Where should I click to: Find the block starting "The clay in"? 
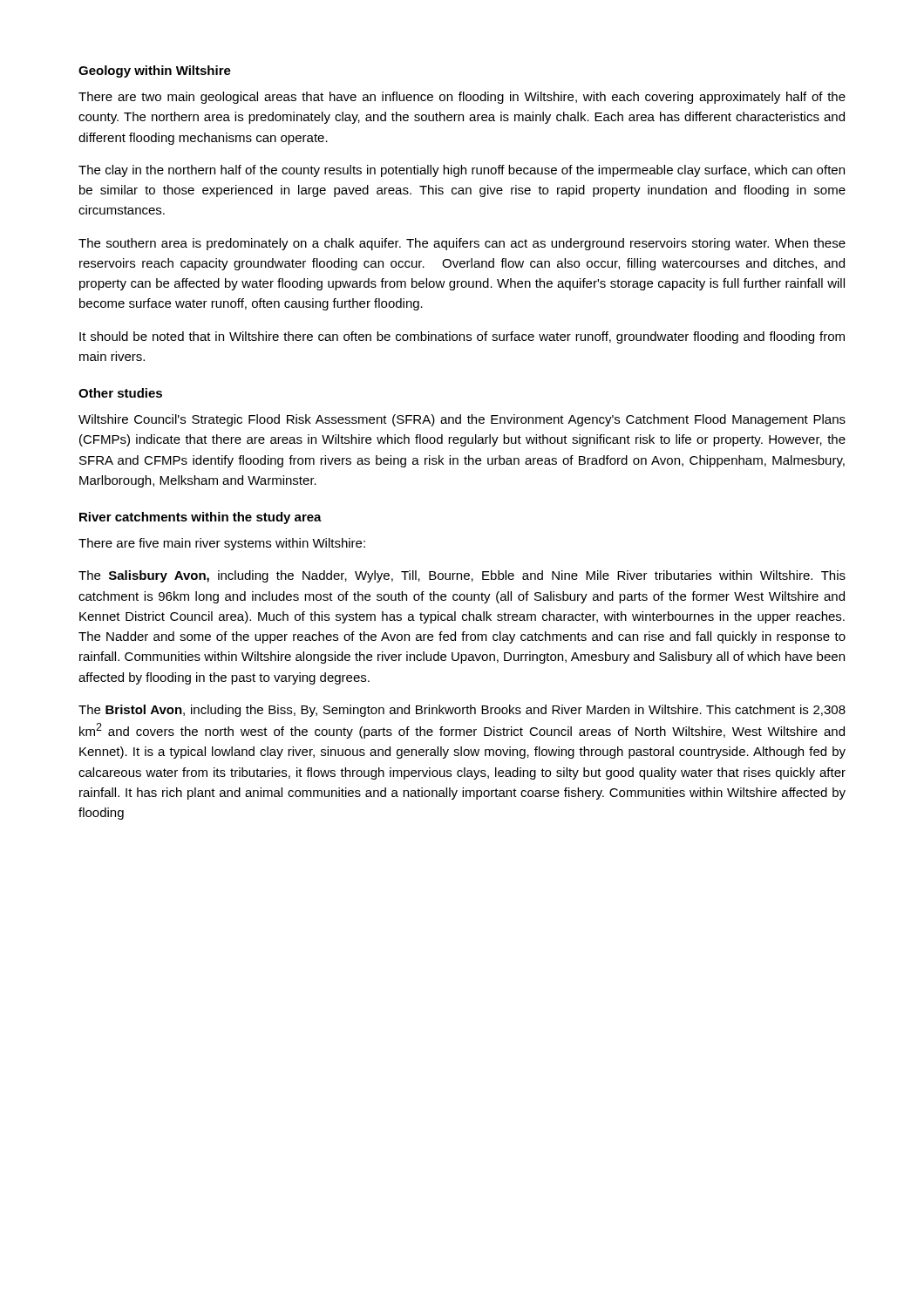click(462, 190)
